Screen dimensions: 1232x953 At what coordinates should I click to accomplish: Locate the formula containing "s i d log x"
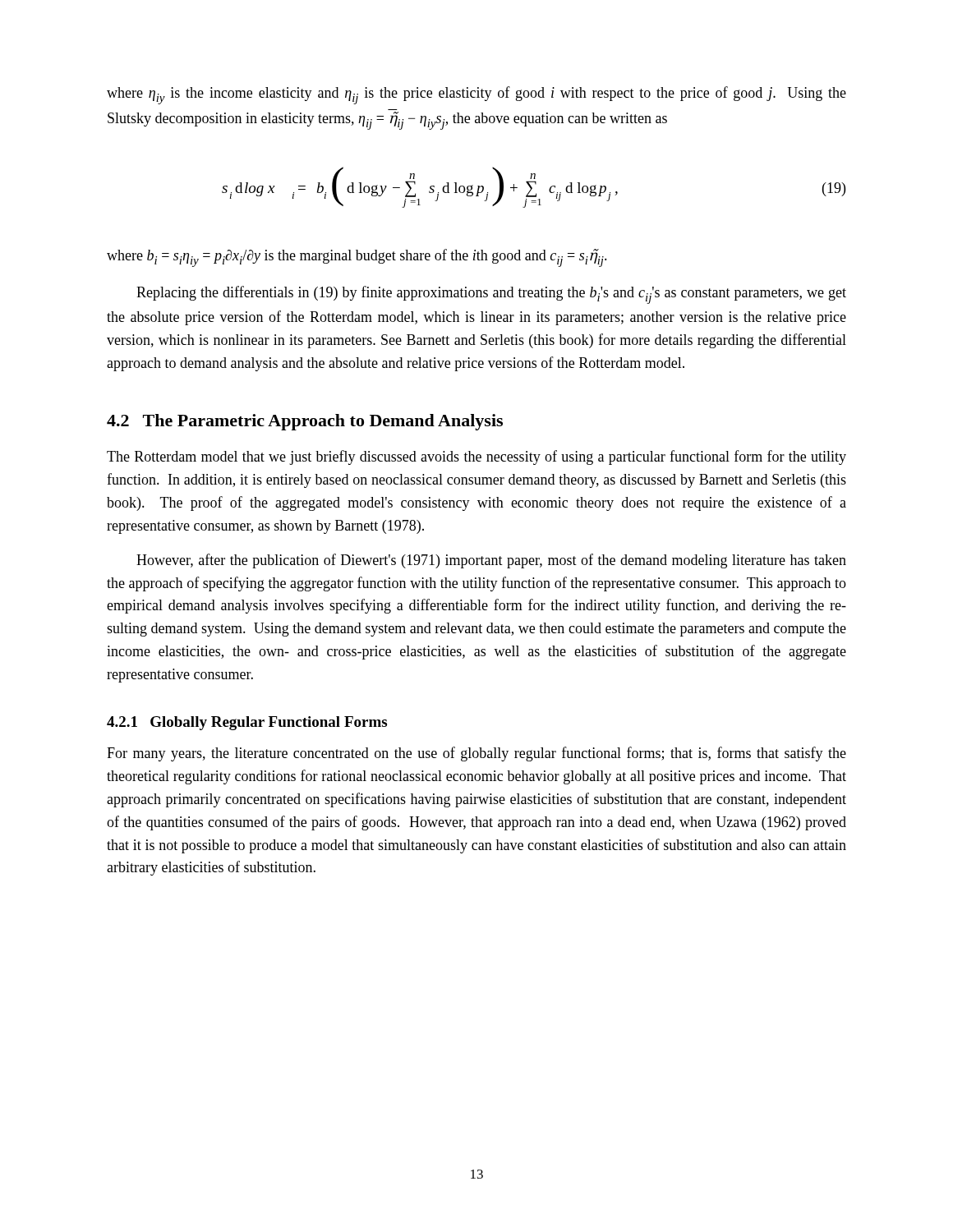tap(534, 189)
